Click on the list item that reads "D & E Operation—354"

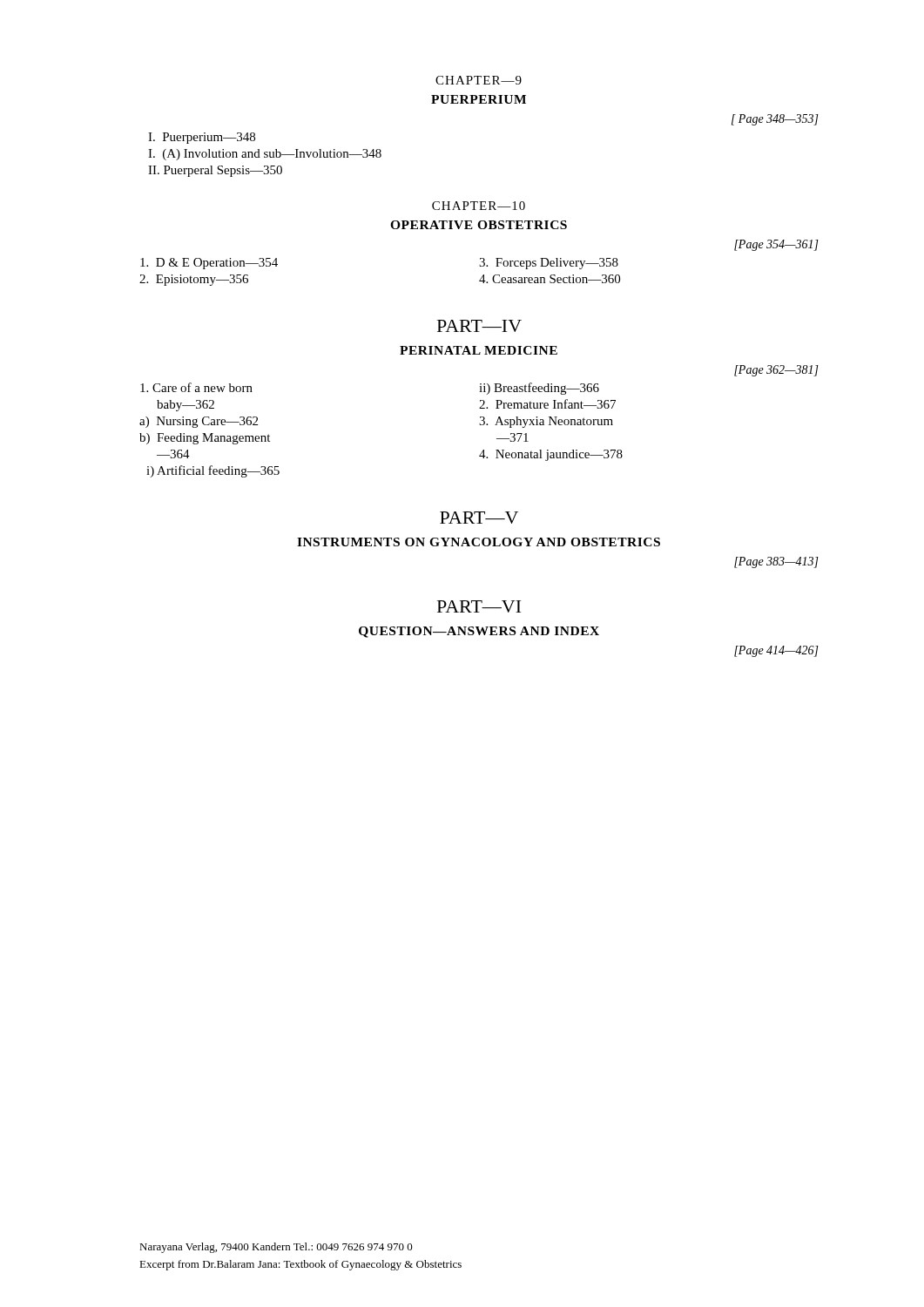point(209,262)
